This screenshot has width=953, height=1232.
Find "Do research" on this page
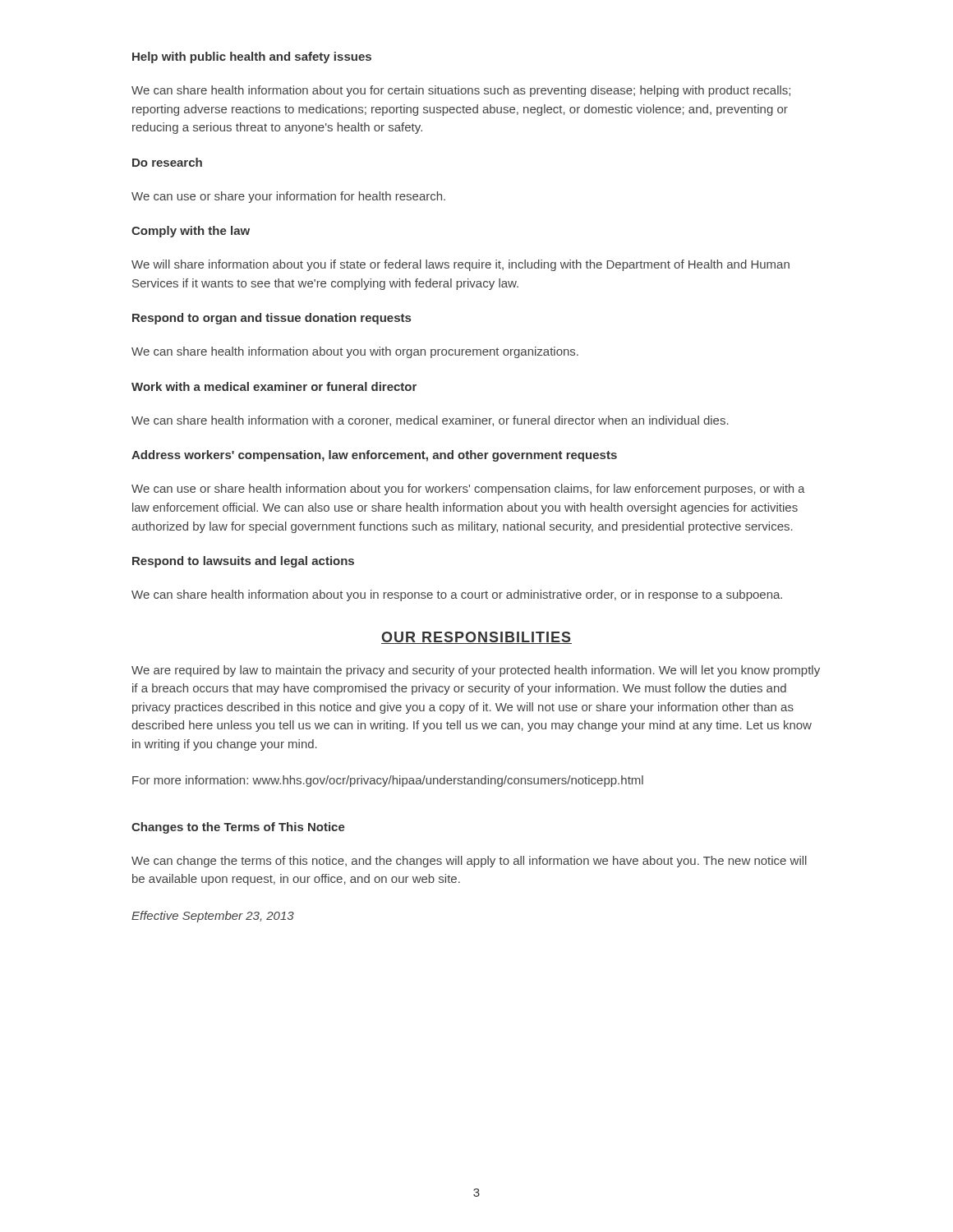point(167,162)
